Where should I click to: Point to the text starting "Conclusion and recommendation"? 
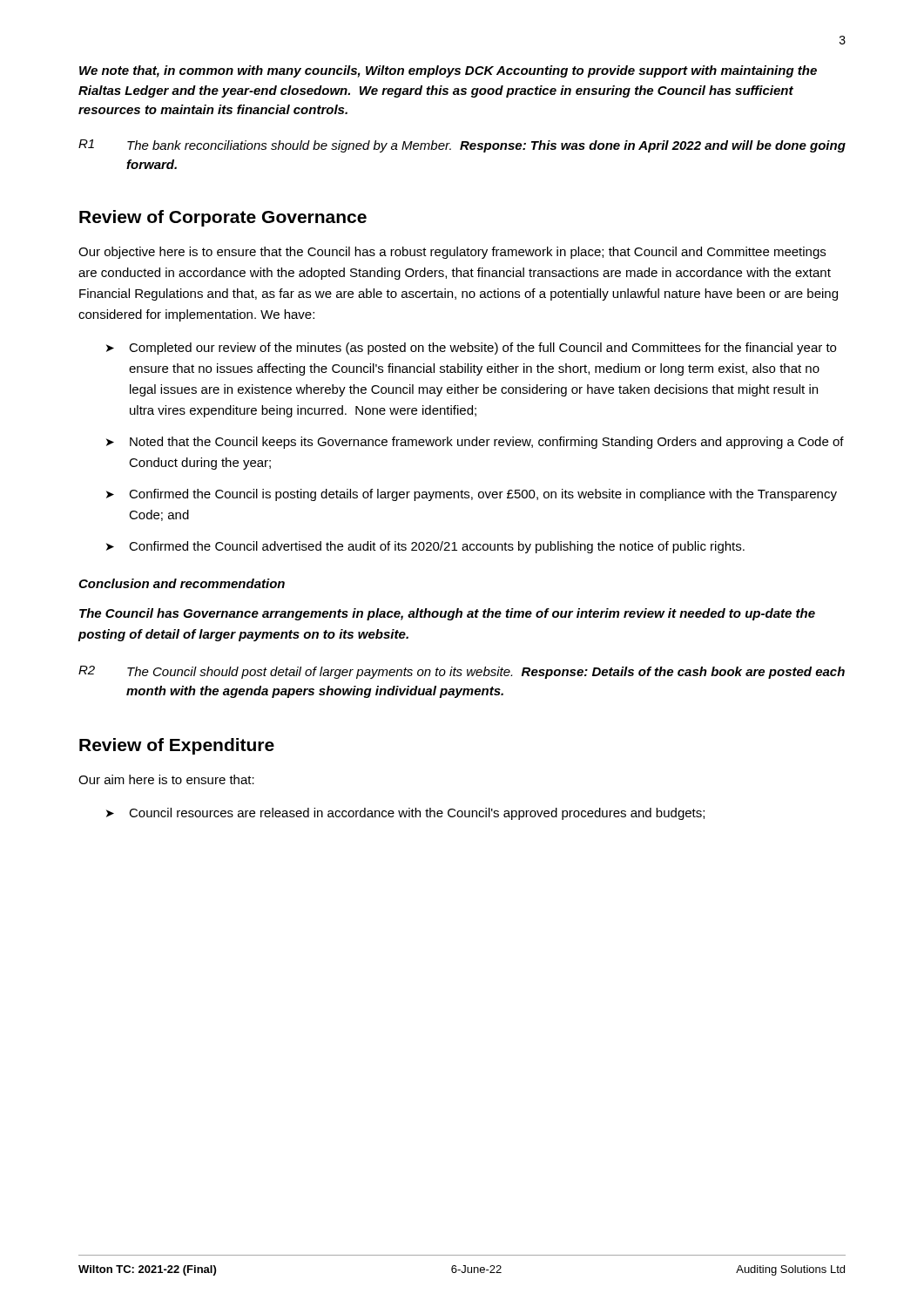(x=182, y=583)
